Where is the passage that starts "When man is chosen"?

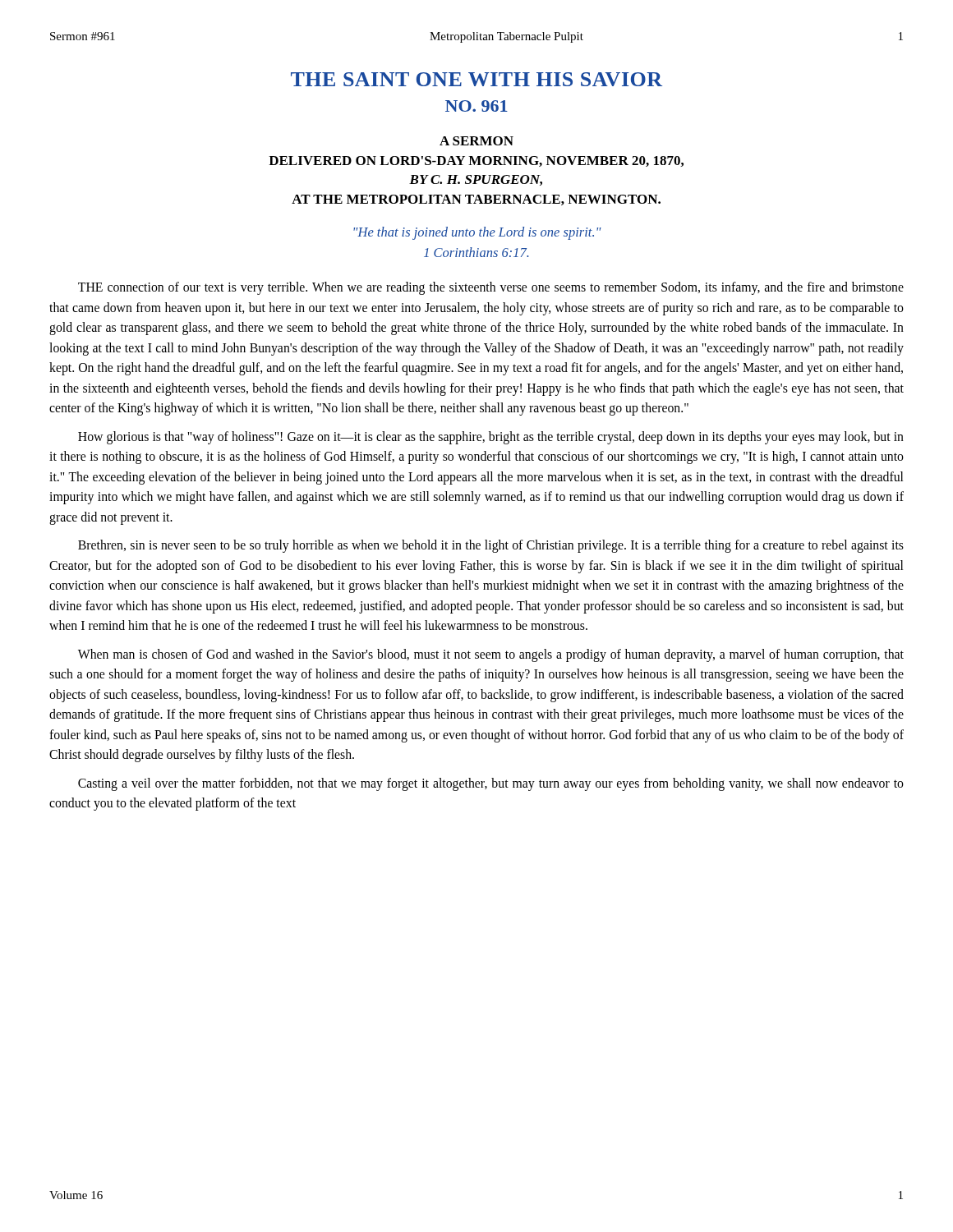click(x=476, y=705)
